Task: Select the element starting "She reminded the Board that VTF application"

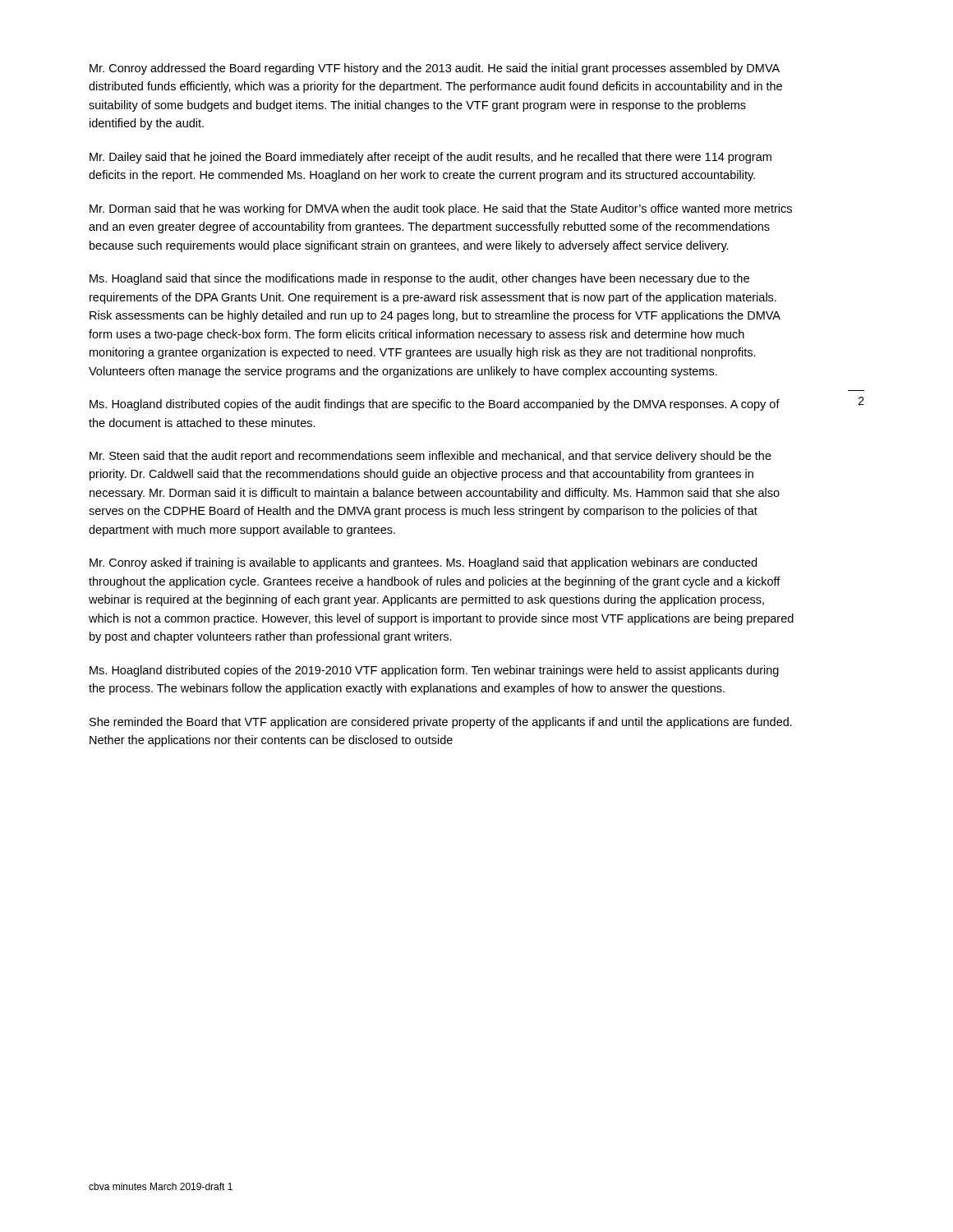Action: pyautogui.click(x=441, y=731)
